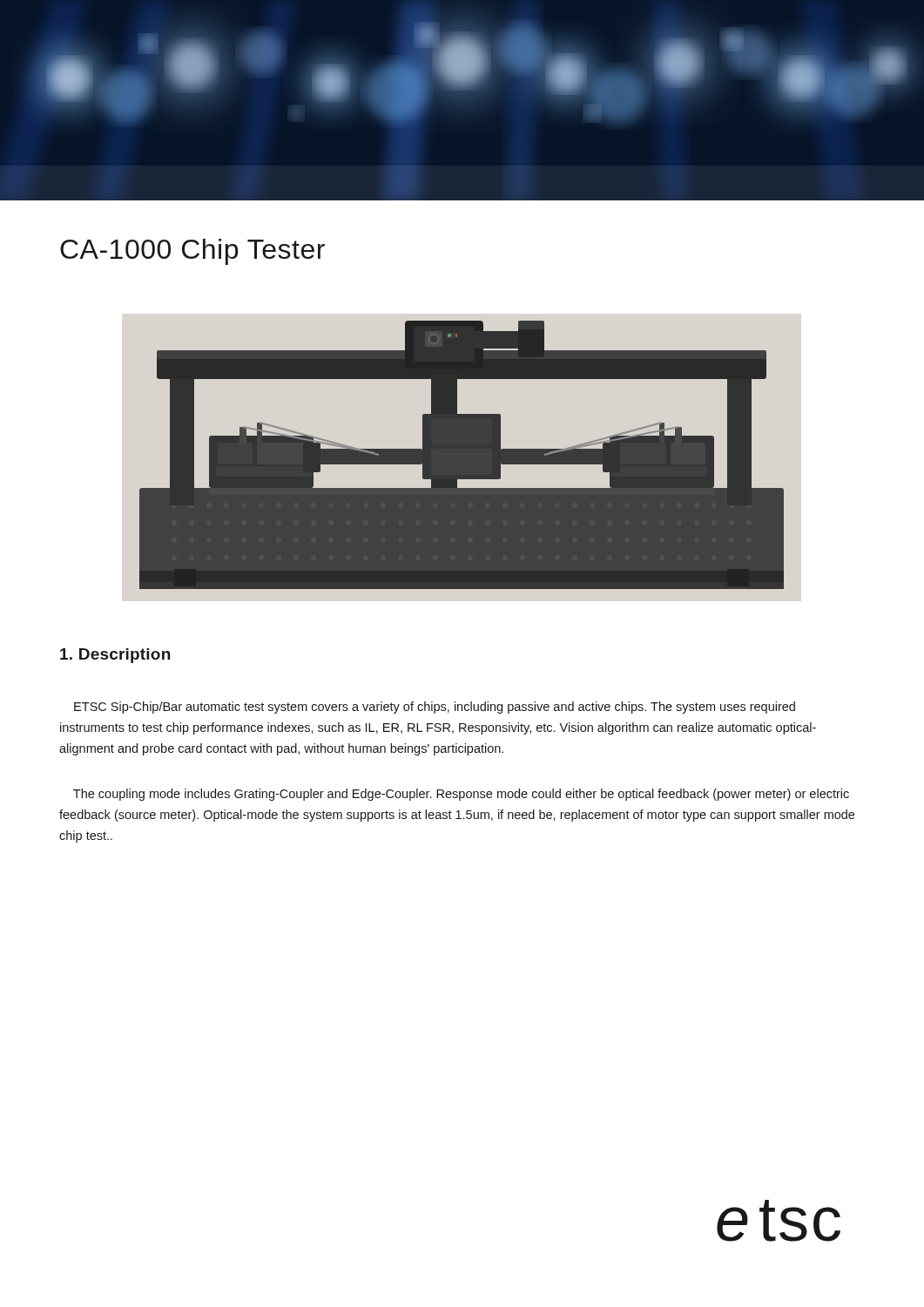
Task: Find "1. Description" on this page
Action: [x=115, y=654]
